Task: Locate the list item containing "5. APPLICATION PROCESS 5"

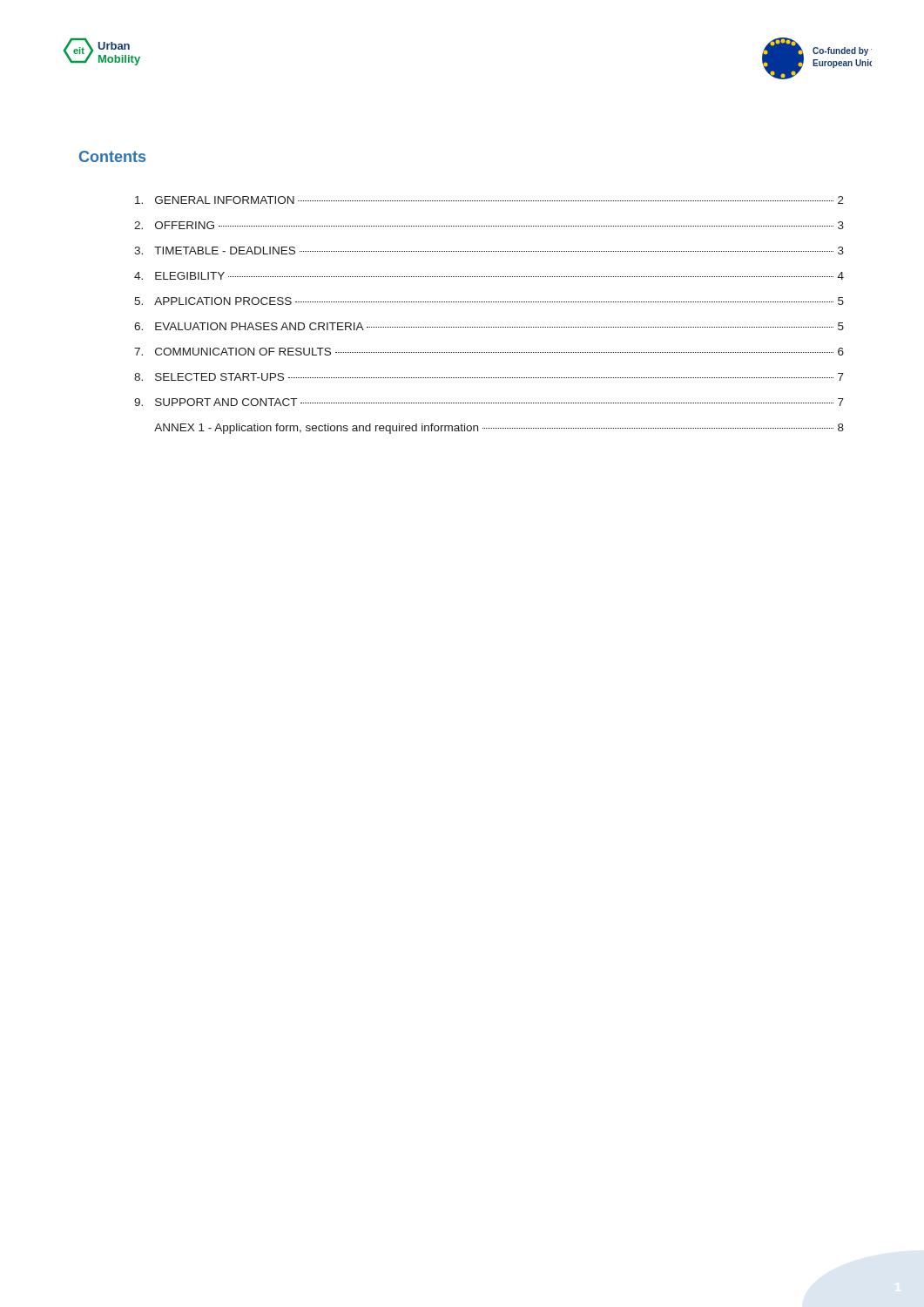Action: [x=462, y=301]
